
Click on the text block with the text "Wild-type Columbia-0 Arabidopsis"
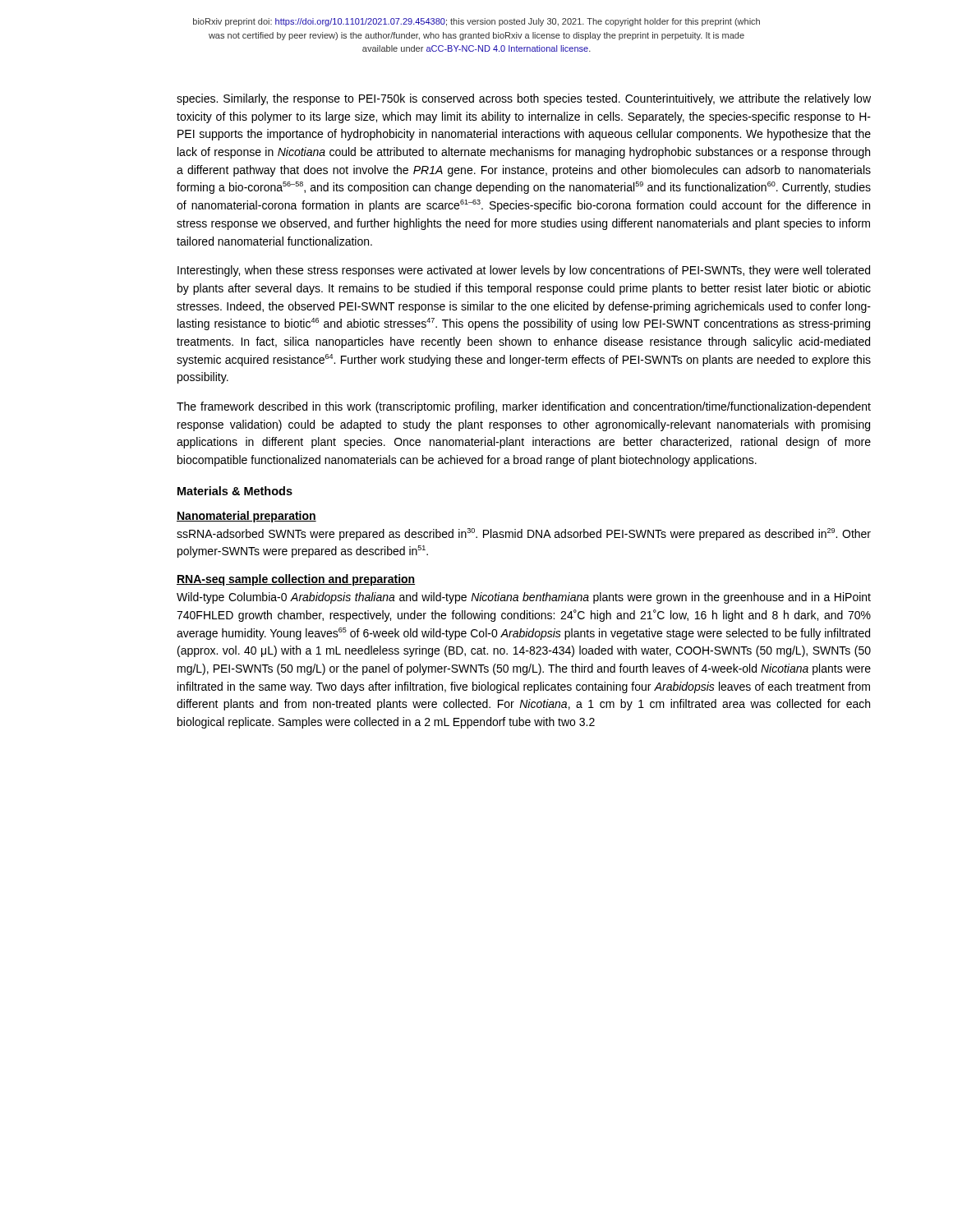pyautogui.click(x=524, y=660)
